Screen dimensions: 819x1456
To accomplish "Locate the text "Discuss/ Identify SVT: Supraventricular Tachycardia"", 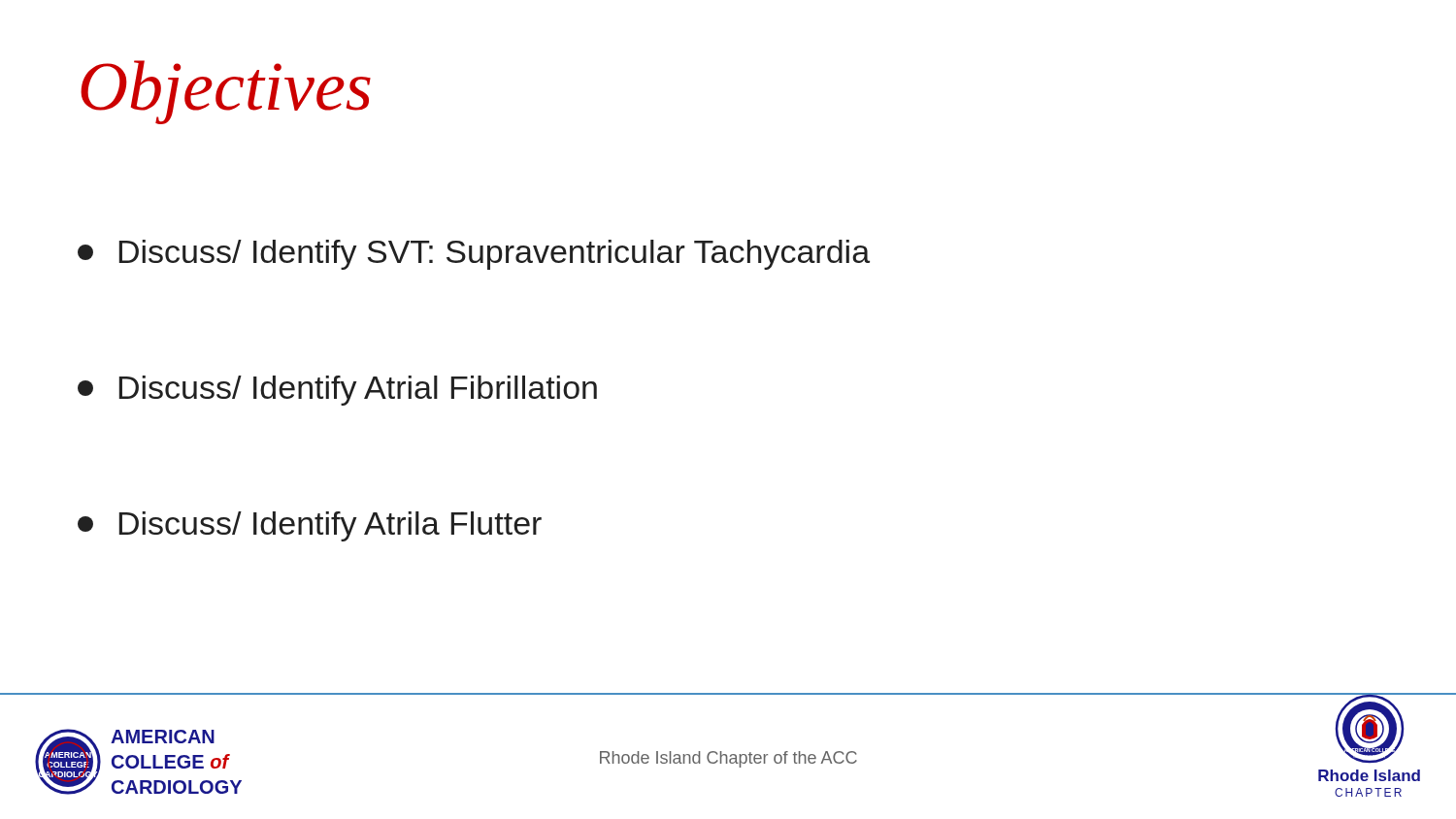I will 474,251.
